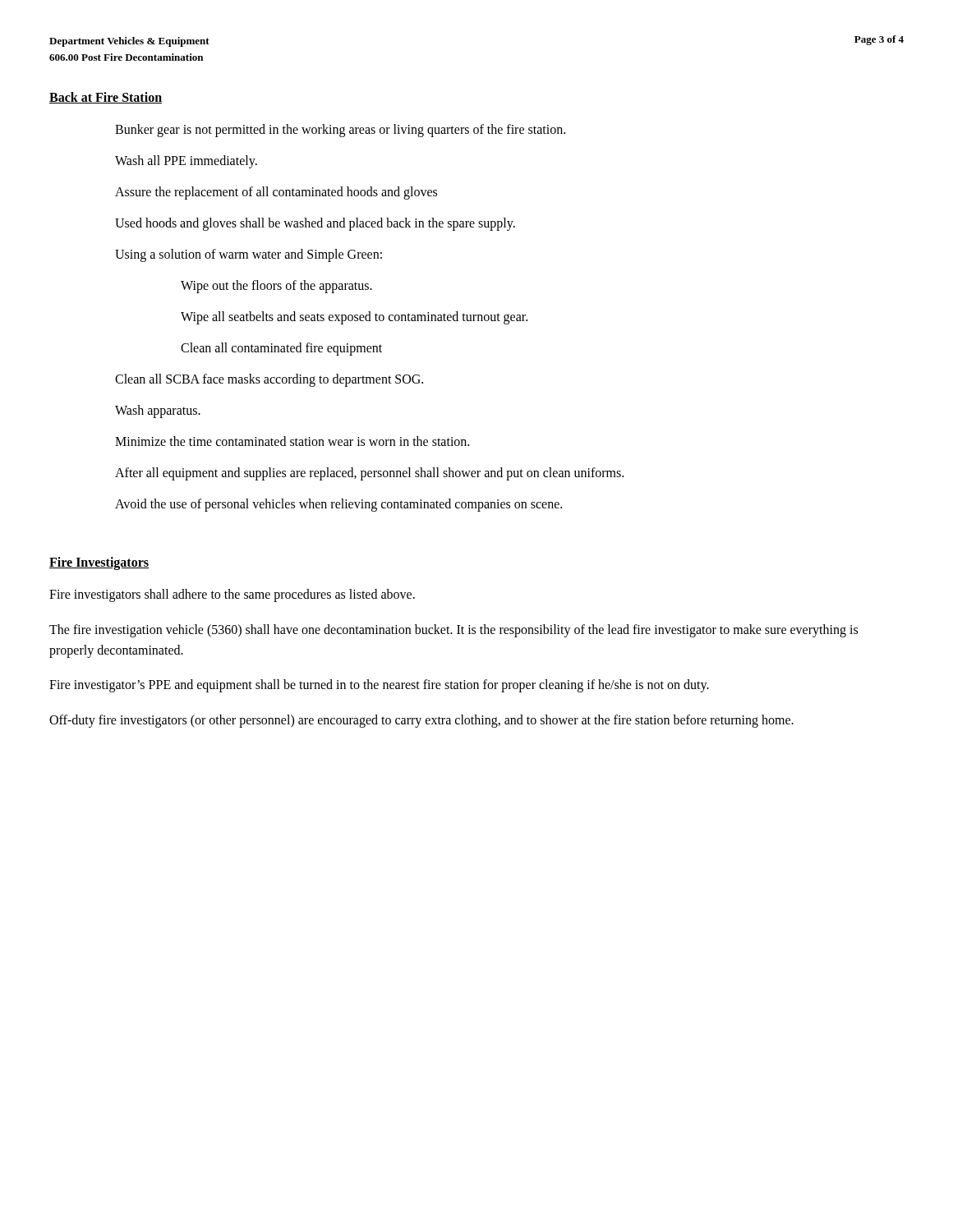The width and height of the screenshot is (953, 1232).
Task: Navigate to the text block starting "Wash apparatus."
Action: (x=158, y=410)
